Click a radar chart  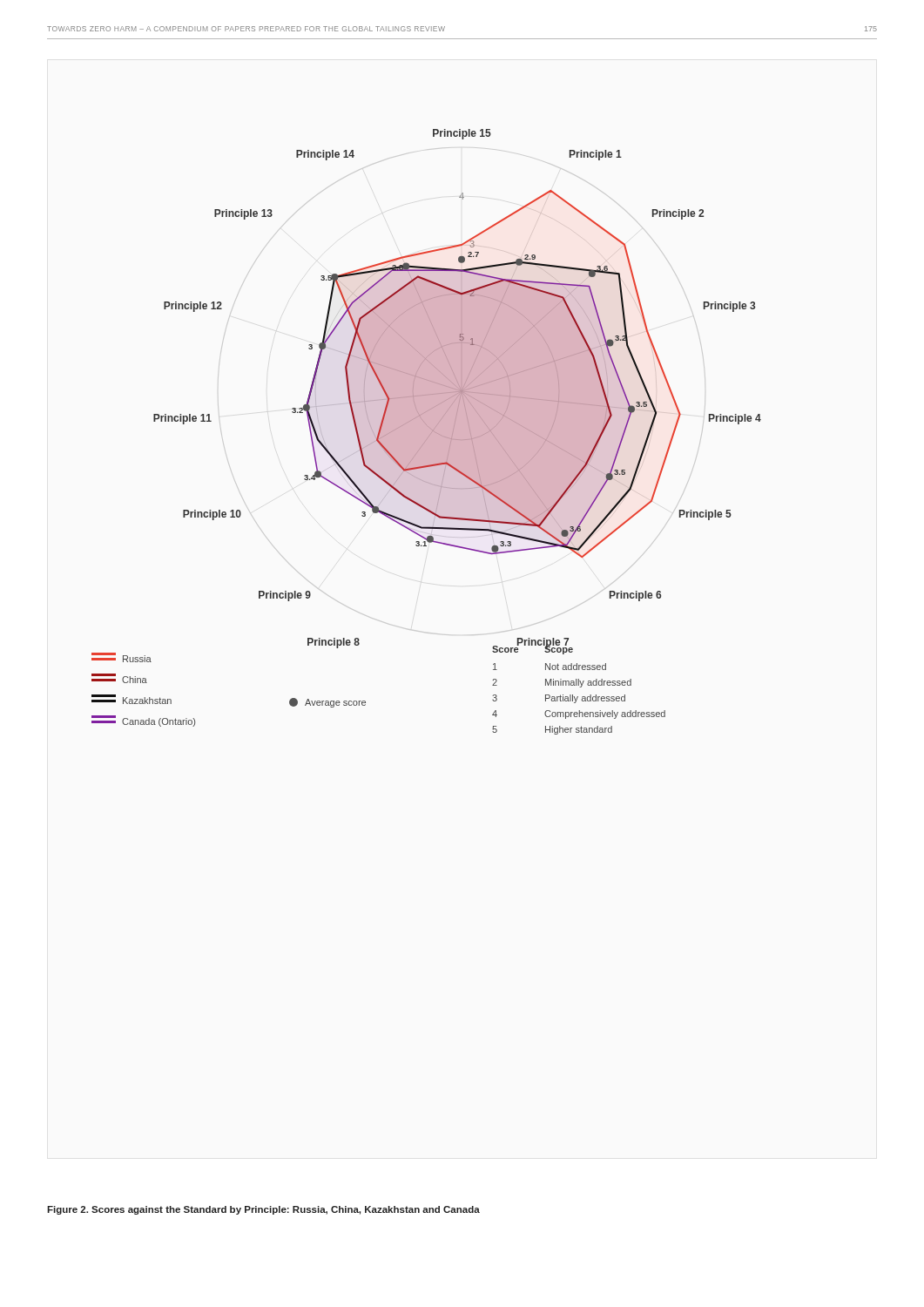pos(462,609)
